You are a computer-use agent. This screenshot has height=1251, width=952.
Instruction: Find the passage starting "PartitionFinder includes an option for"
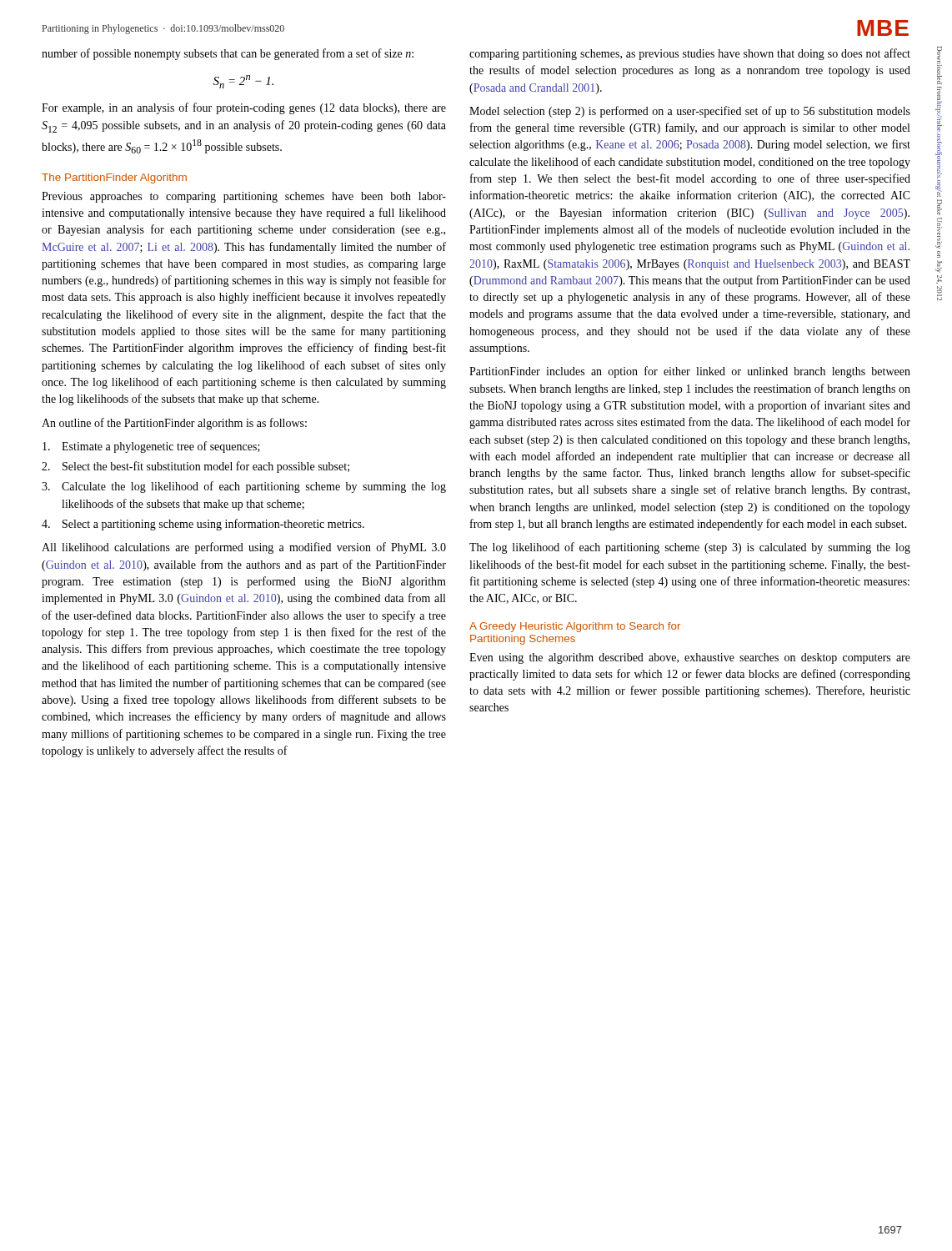pyautogui.click(x=690, y=449)
